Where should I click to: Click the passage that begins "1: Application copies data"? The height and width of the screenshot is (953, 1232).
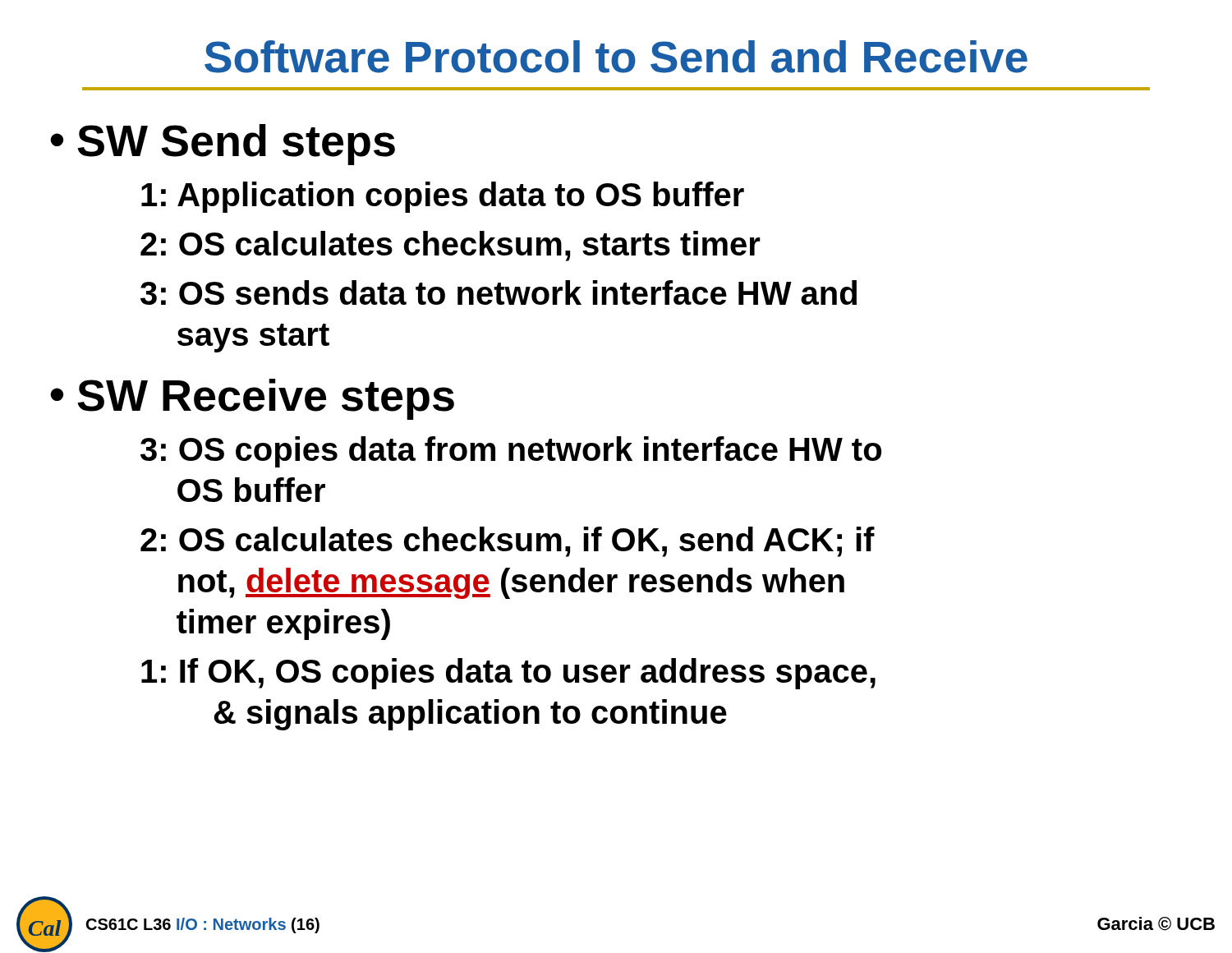pos(442,195)
